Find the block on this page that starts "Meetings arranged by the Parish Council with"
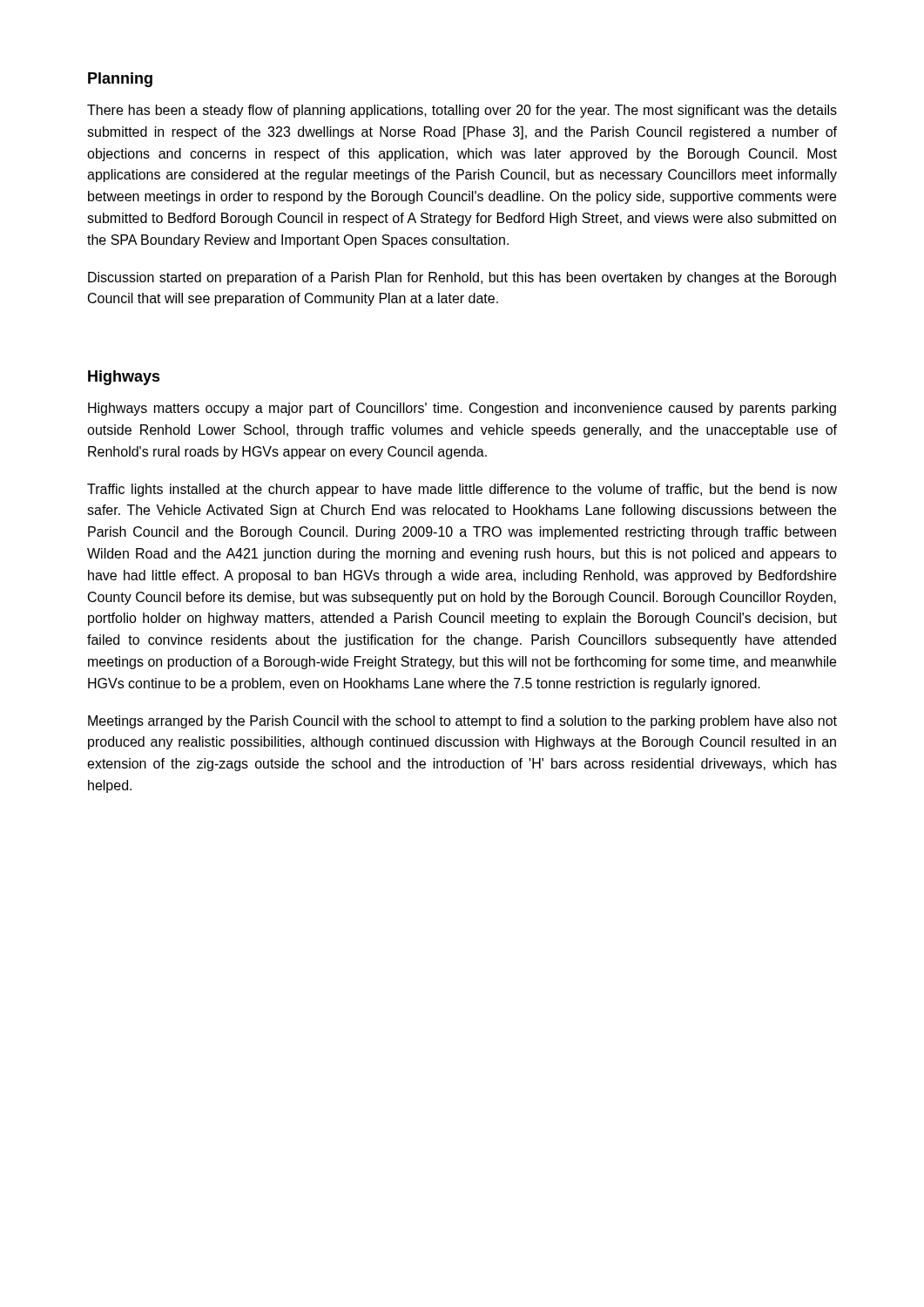924x1307 pixels. [x=462, y=753]
